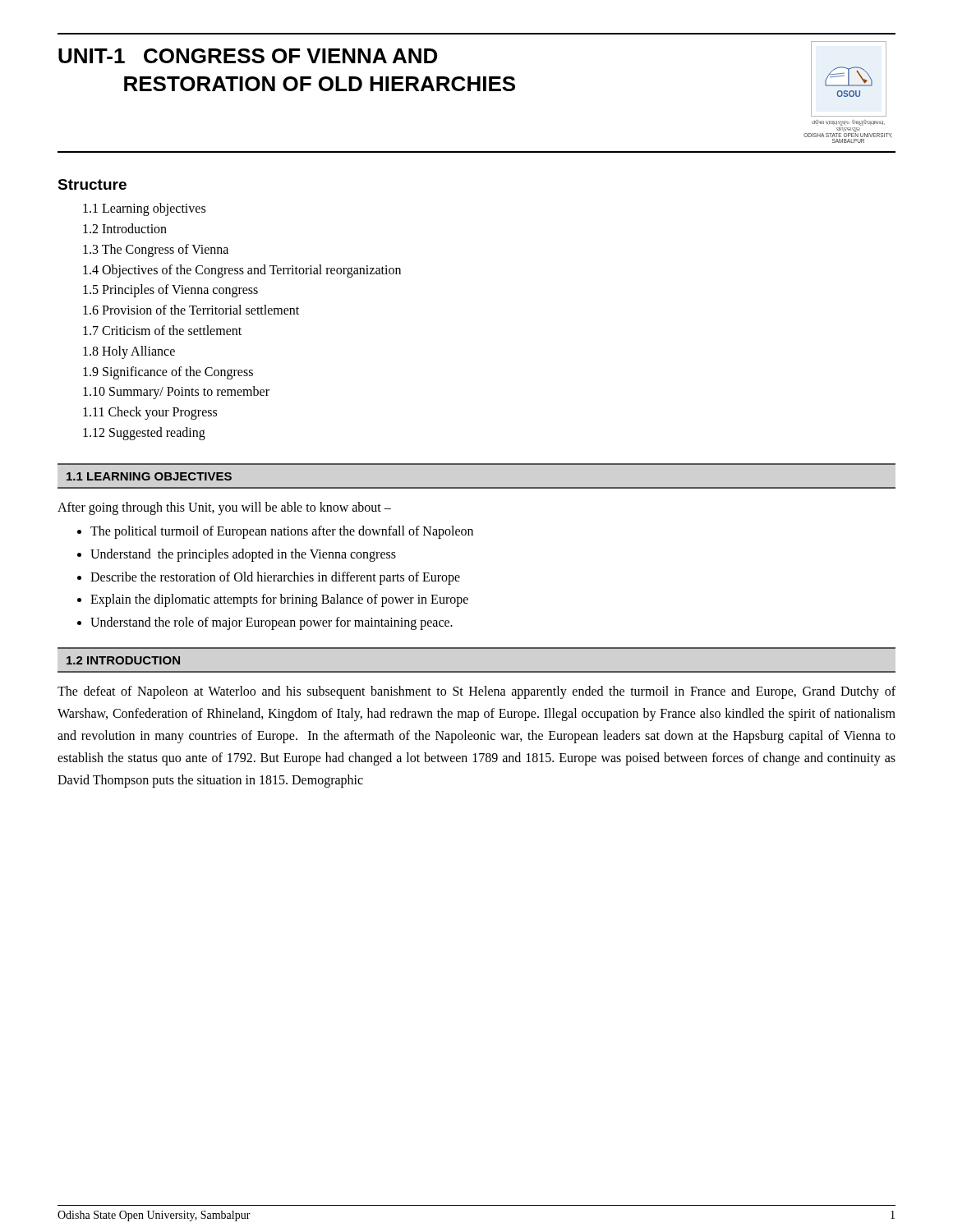Find the list item containing "1 Learning objectives"
The width and height of the screenshot is (953, 1232).
coord(144,208)
